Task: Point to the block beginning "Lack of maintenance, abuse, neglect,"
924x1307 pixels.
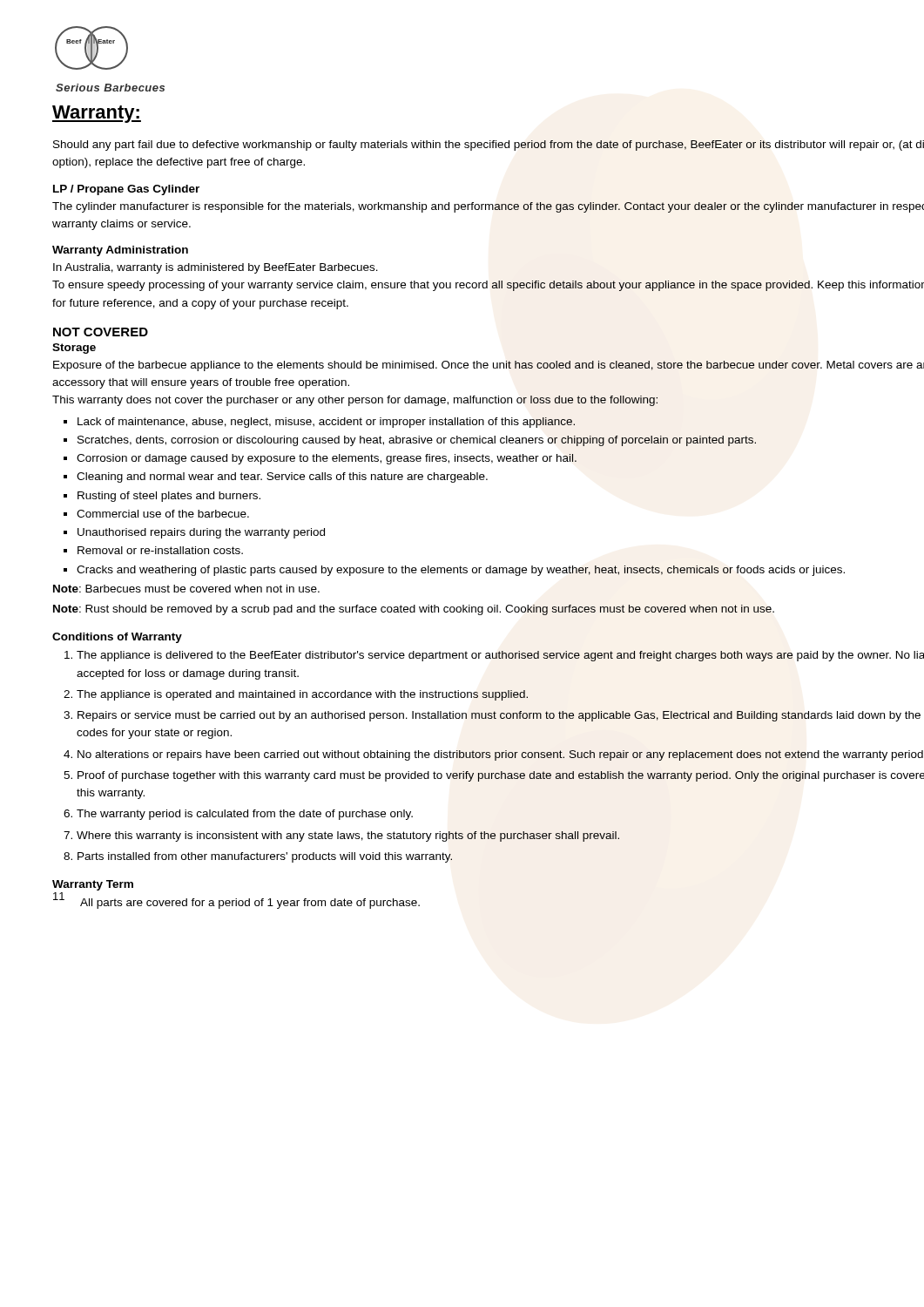Action: click(x=319, y=423)
